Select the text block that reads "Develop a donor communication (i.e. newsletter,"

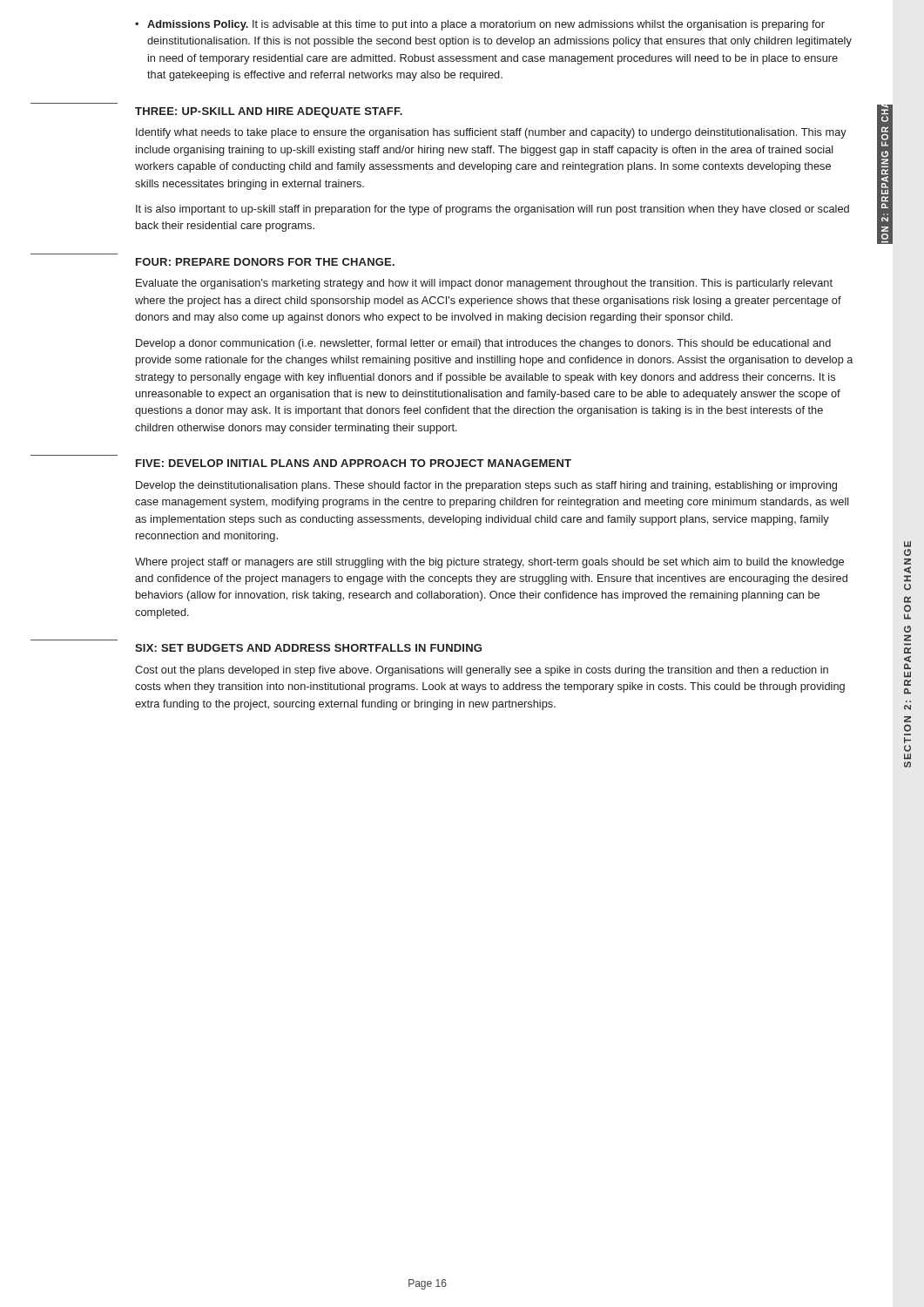(494, 385)
